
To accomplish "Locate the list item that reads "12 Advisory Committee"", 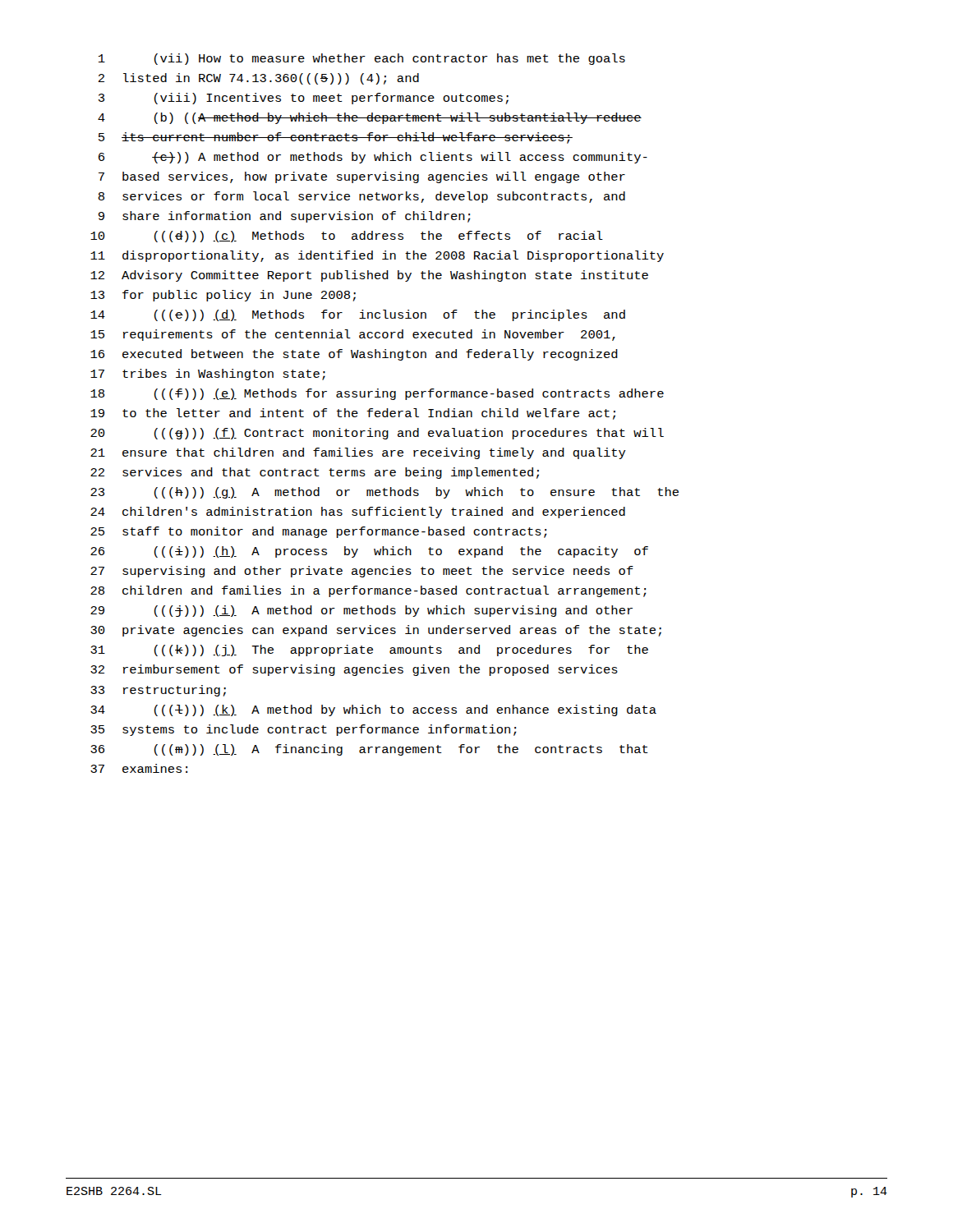I will [x=476, y=276].
